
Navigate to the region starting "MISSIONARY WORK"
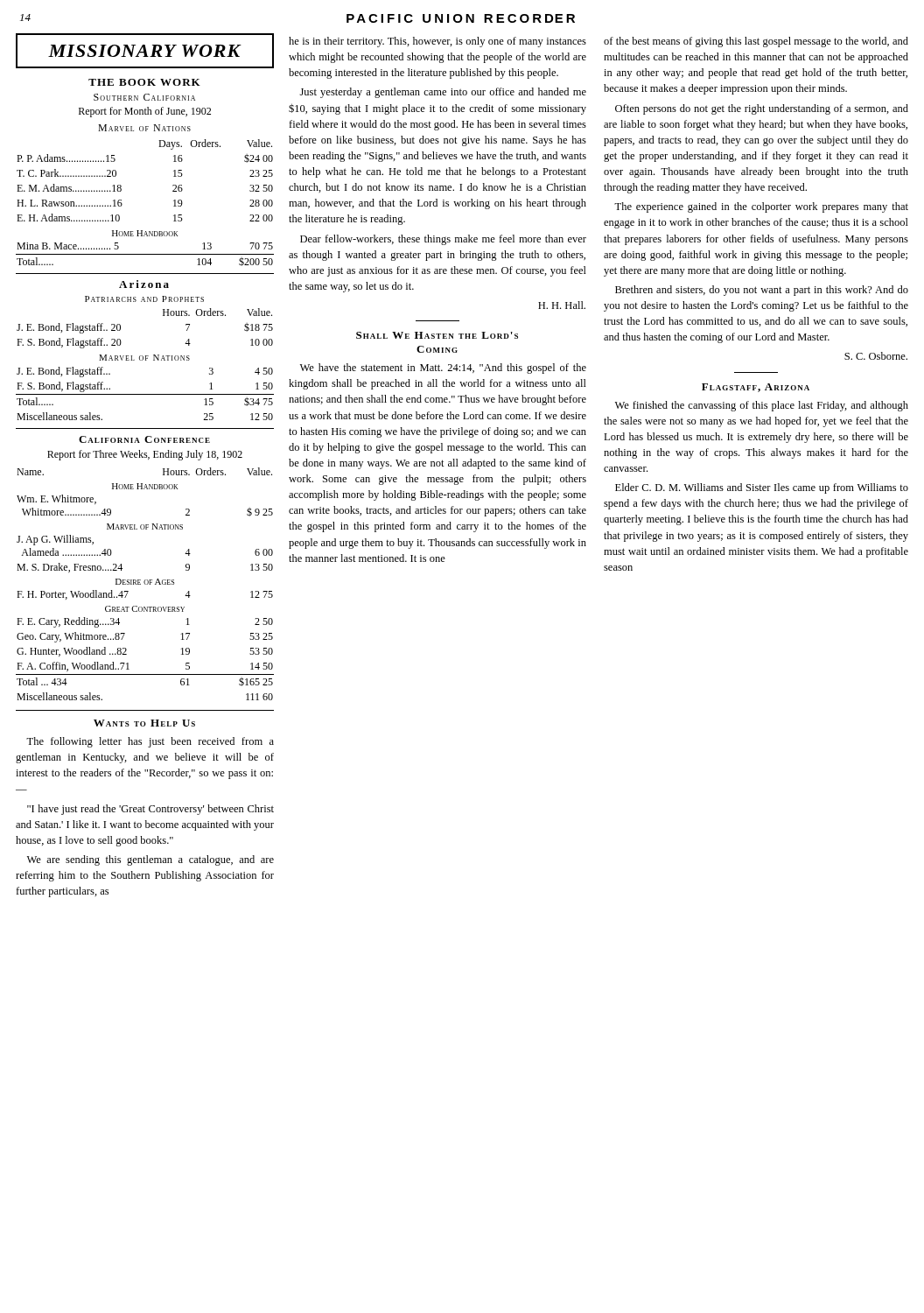145,50
